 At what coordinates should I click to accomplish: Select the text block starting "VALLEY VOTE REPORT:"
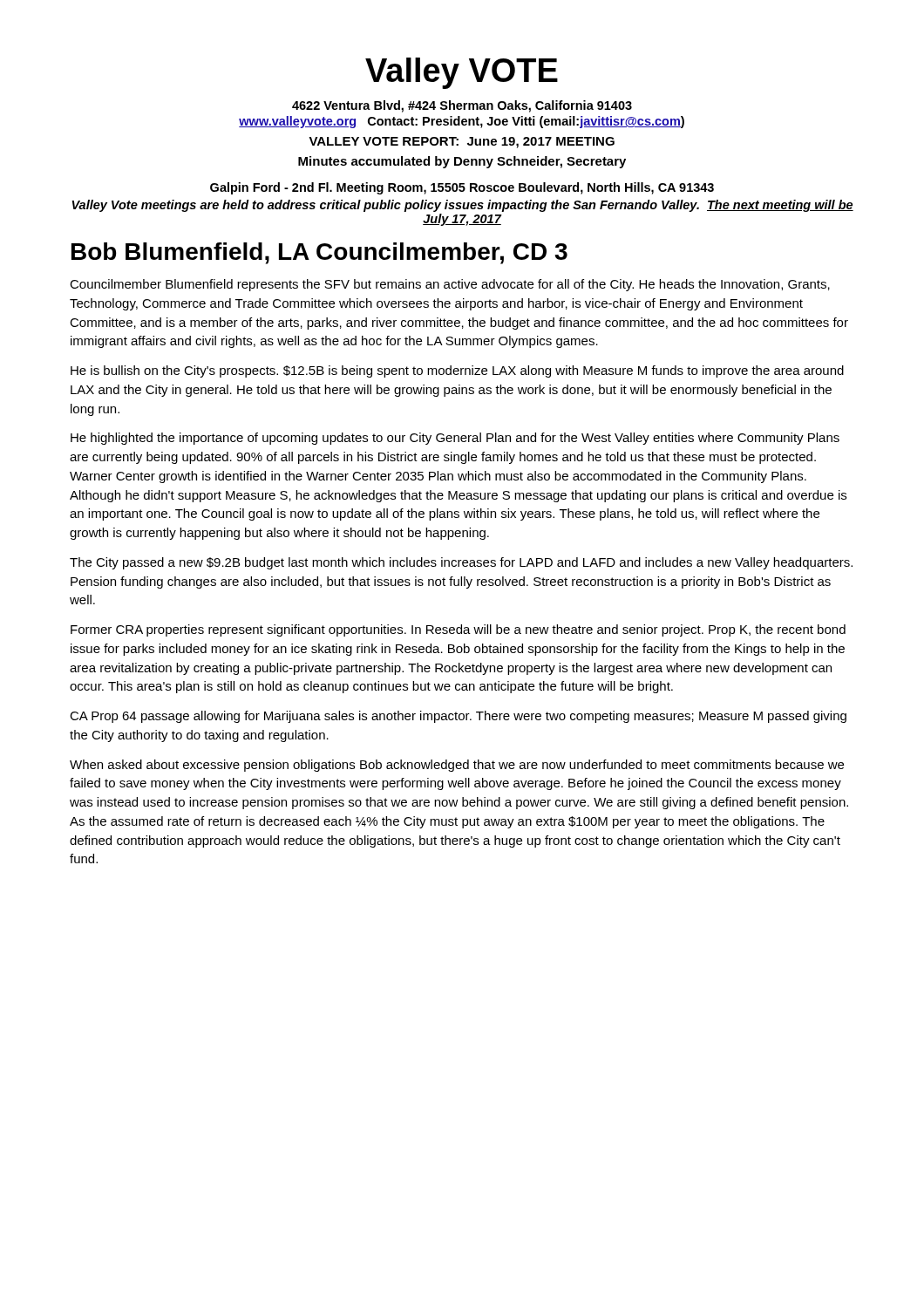pos(462,151)
